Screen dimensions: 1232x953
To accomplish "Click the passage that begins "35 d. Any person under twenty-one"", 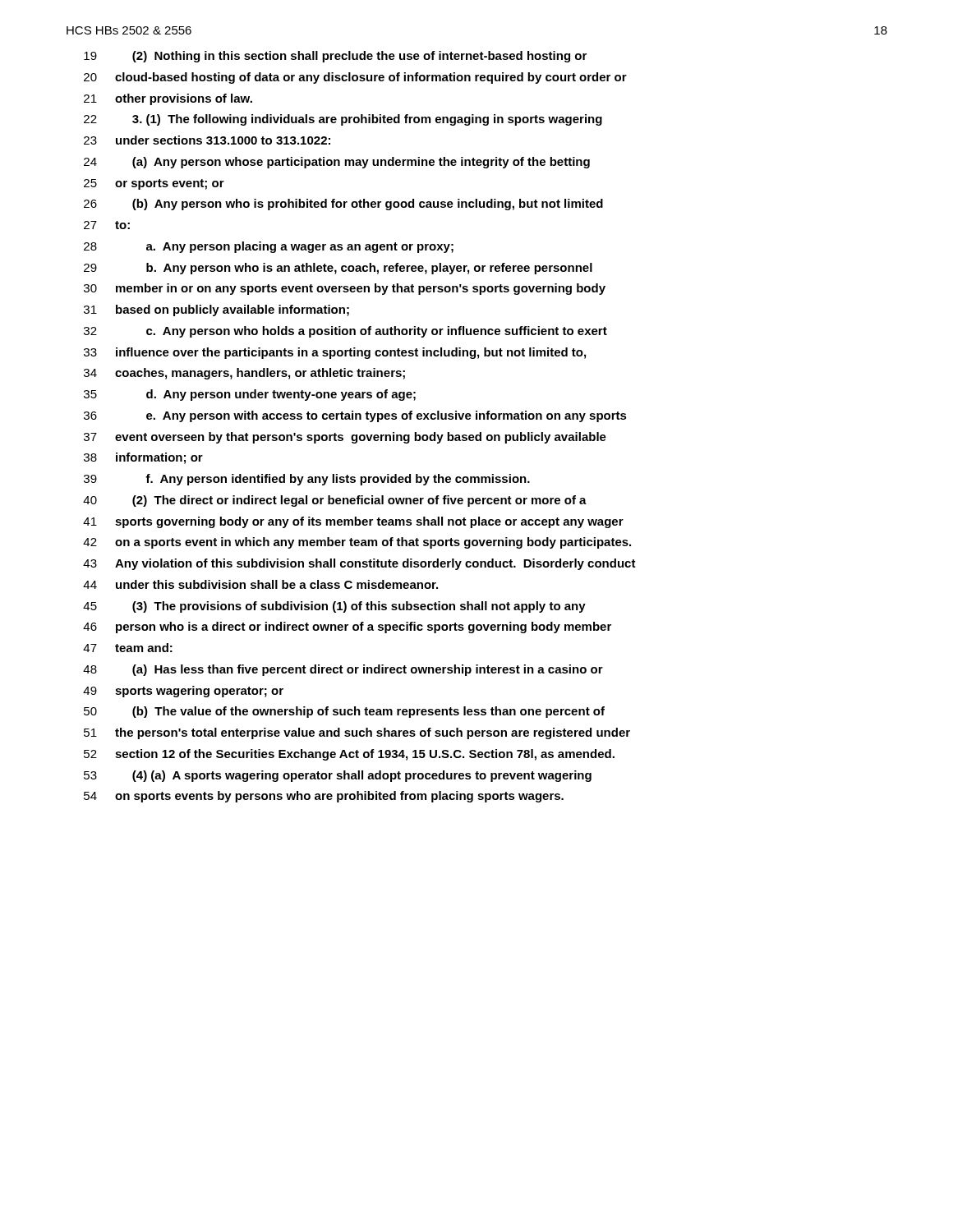I will pyautogui.click(x=250, y=395).
